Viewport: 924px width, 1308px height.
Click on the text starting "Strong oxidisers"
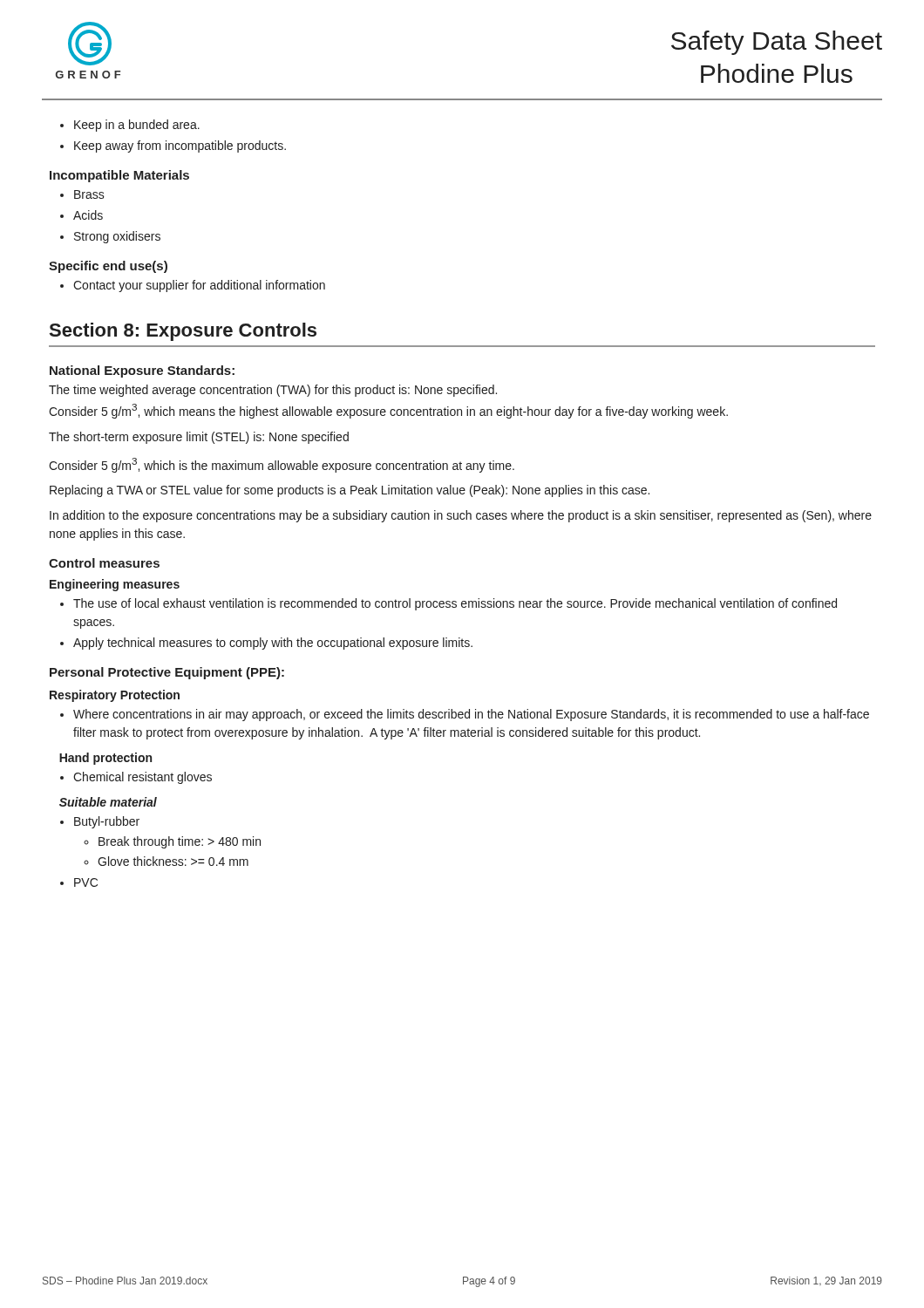click(117, 236)
